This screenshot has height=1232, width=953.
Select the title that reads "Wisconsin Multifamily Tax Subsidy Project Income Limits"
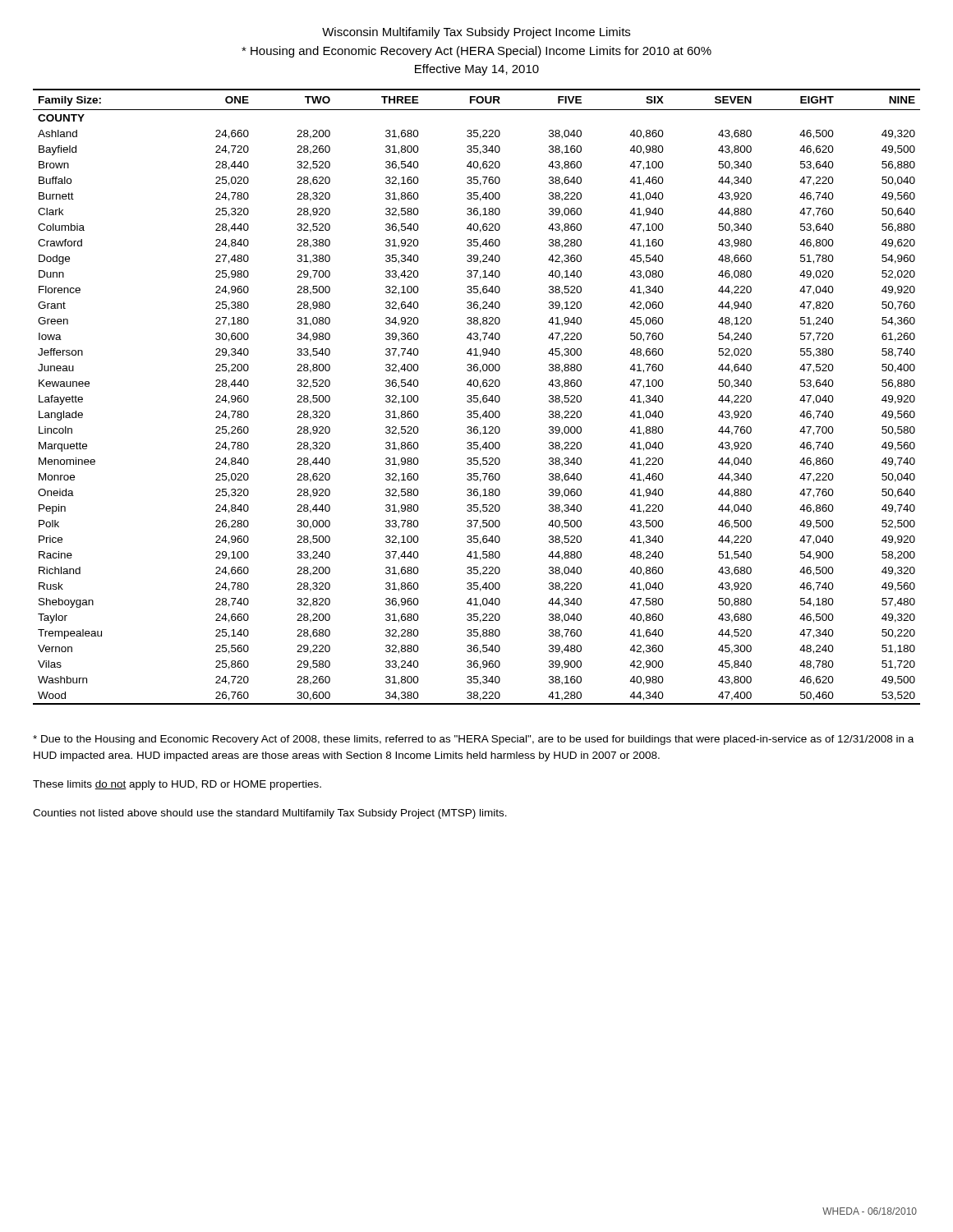476,51
